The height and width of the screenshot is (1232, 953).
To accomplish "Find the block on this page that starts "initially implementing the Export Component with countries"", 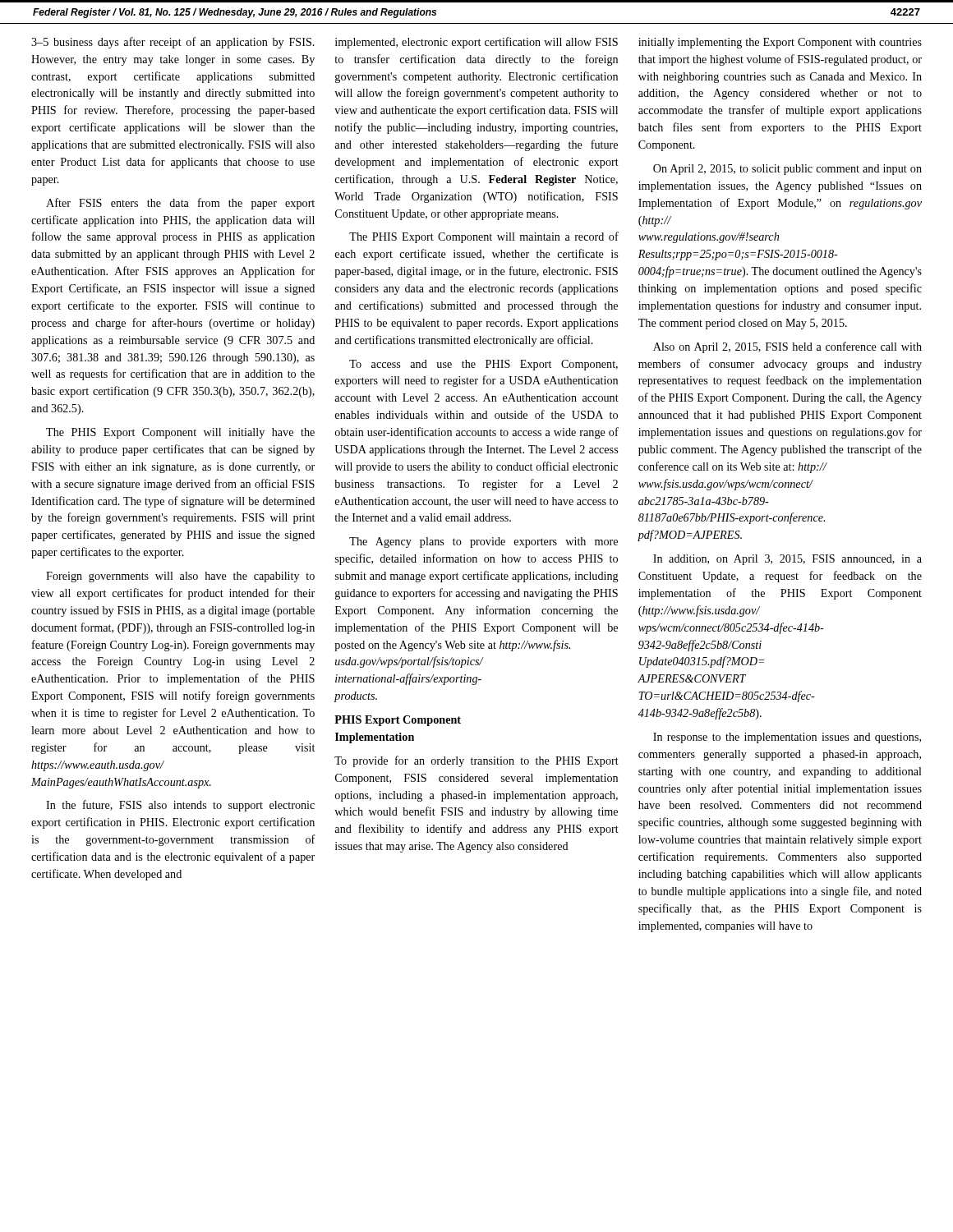I will click(780, 484).
